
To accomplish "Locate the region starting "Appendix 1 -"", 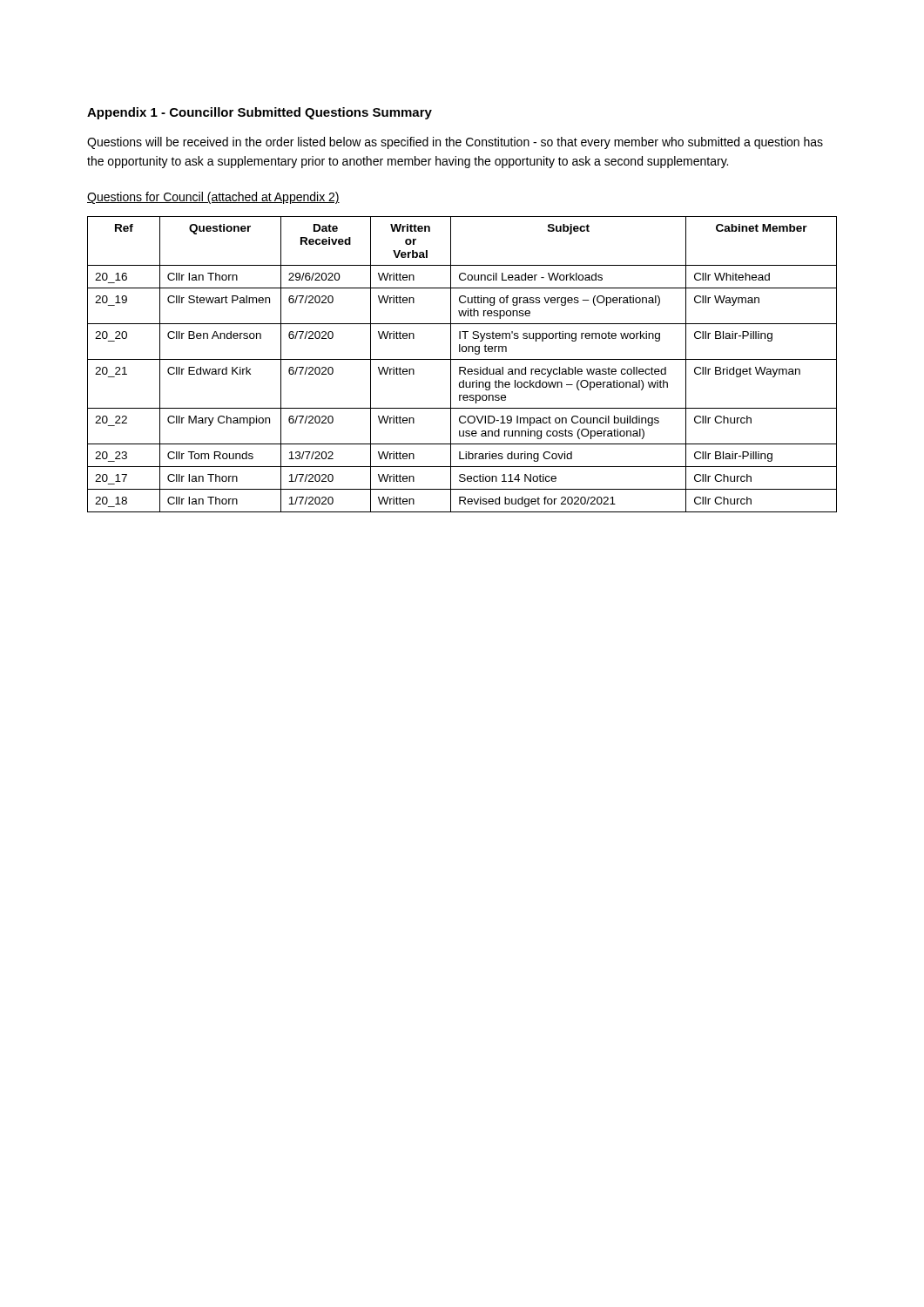I will point(260,112).
